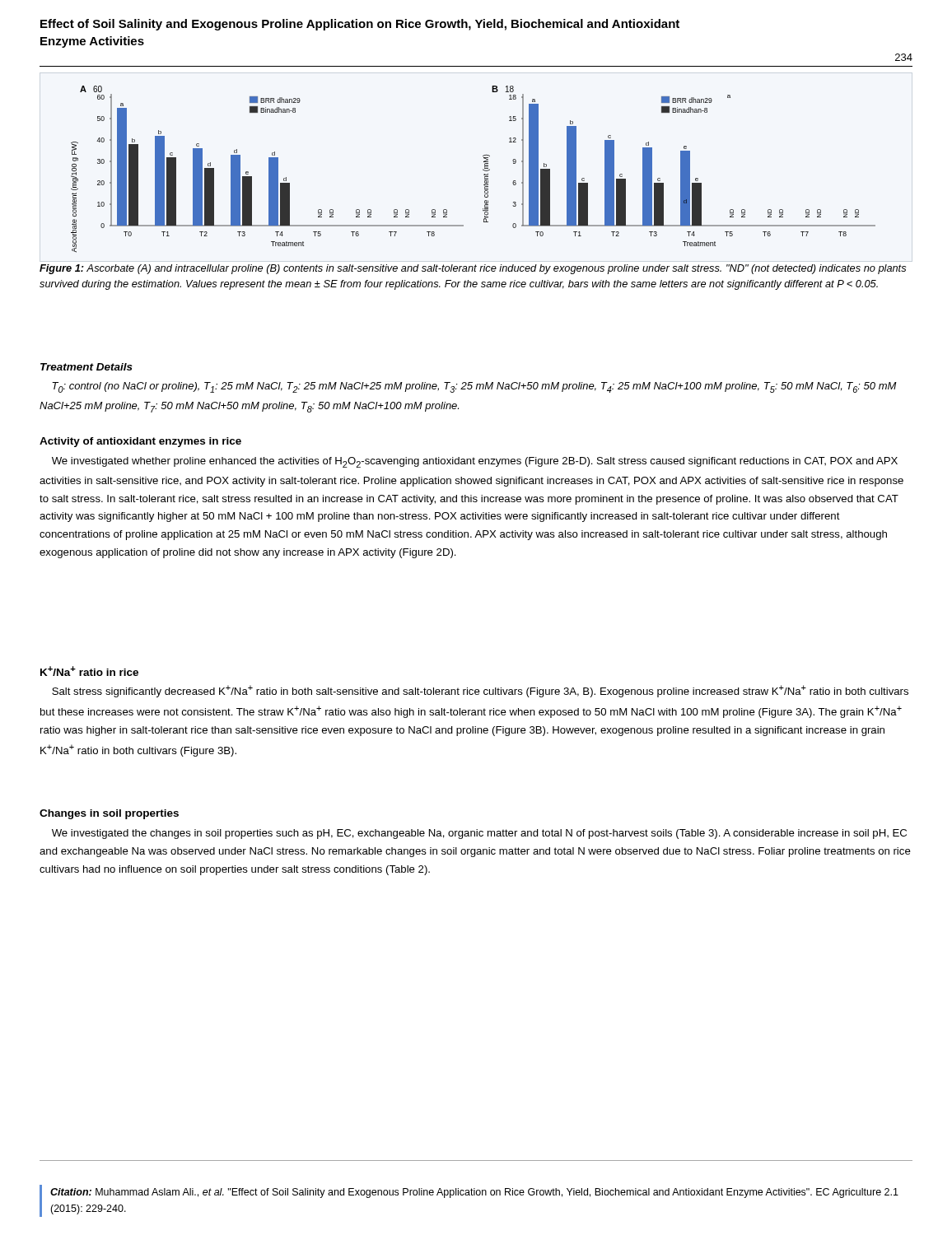Find the section header containing "Activity of antioxidant enzymes in"
The height and width of the screenshot is (1235, 952).
pyautogui.click(x=141, y=441)
